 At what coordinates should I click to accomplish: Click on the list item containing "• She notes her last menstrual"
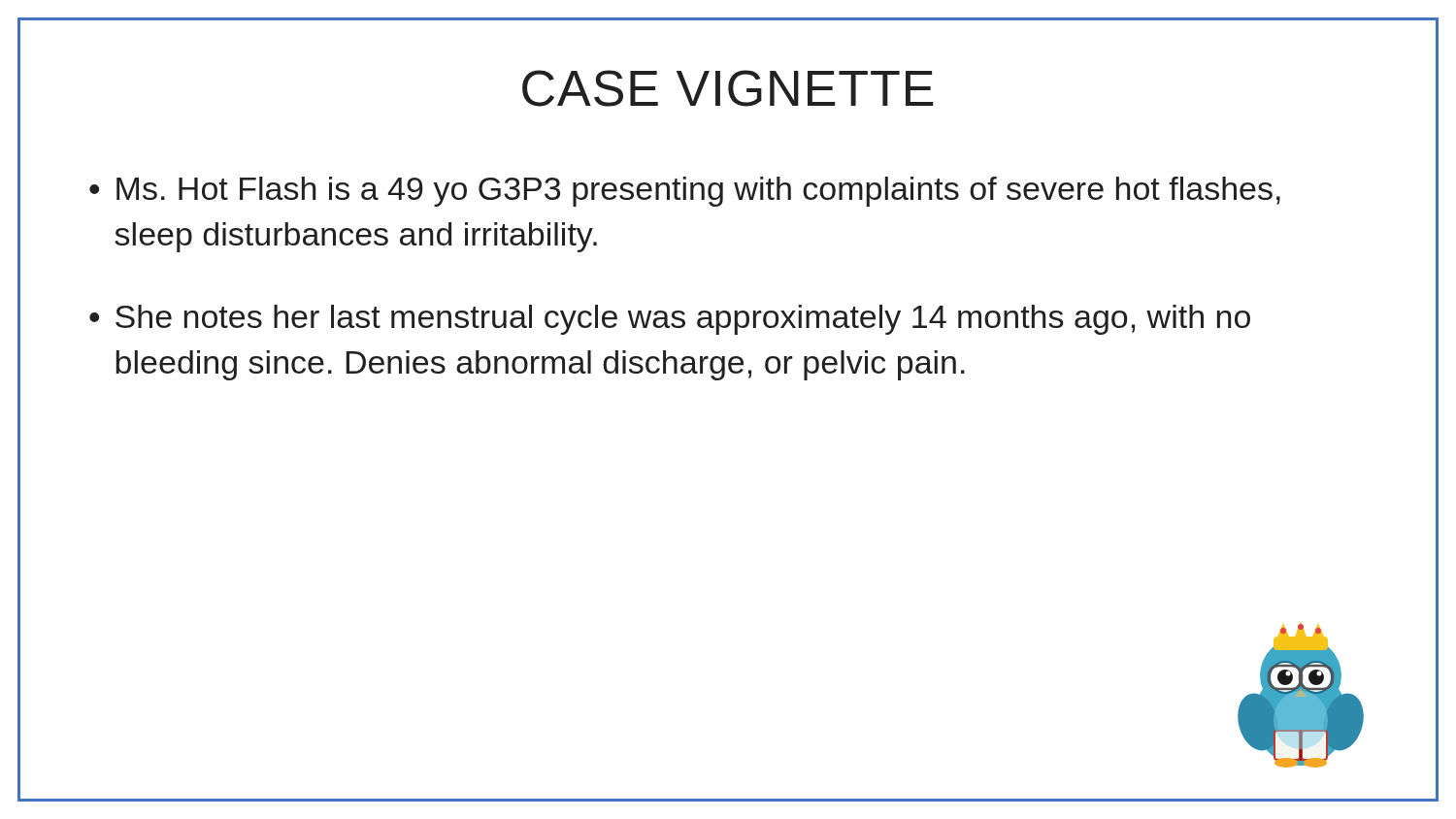[x=728, y=339]
